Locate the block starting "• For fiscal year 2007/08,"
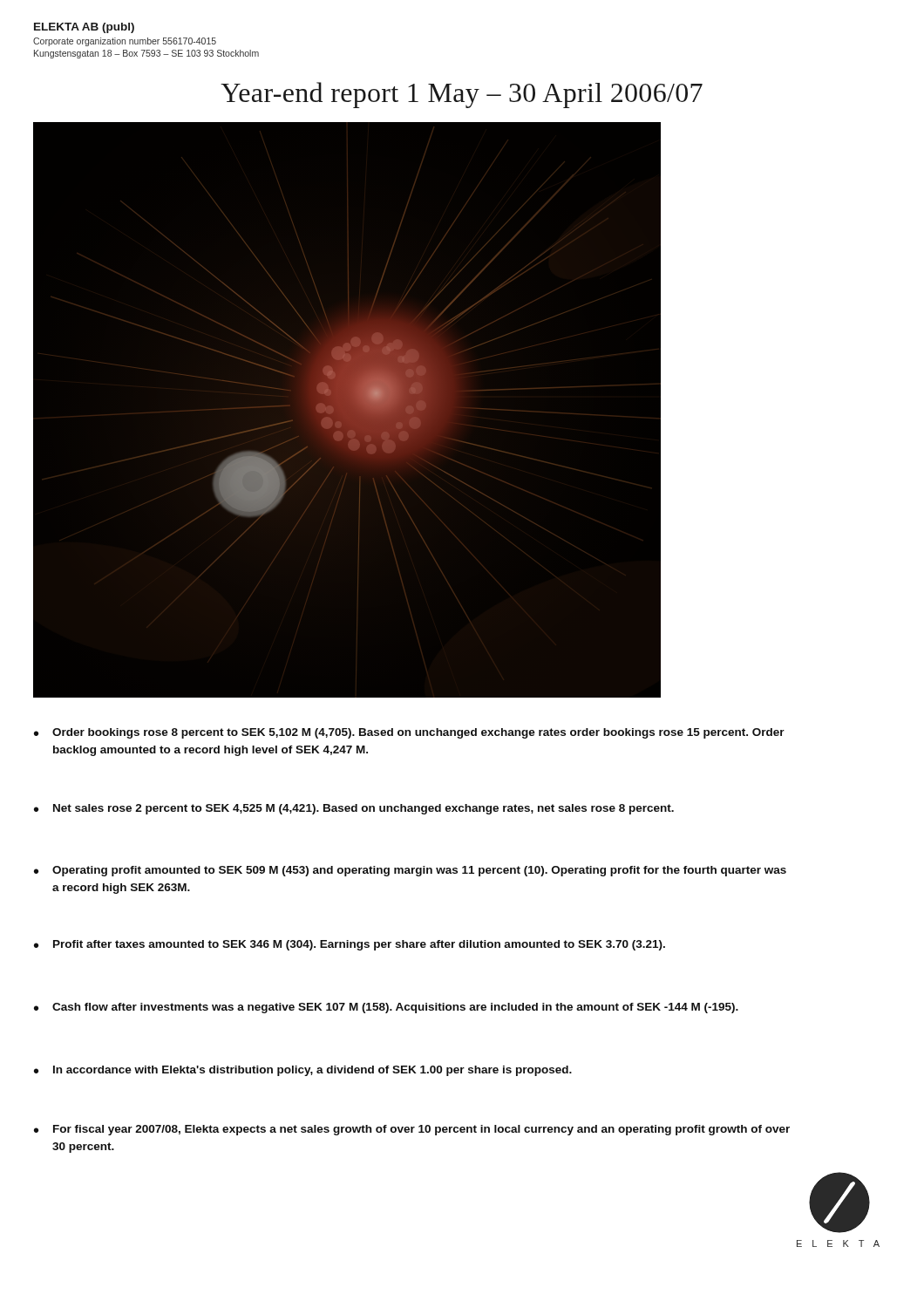924x1308 pixels. (412, 1138)
